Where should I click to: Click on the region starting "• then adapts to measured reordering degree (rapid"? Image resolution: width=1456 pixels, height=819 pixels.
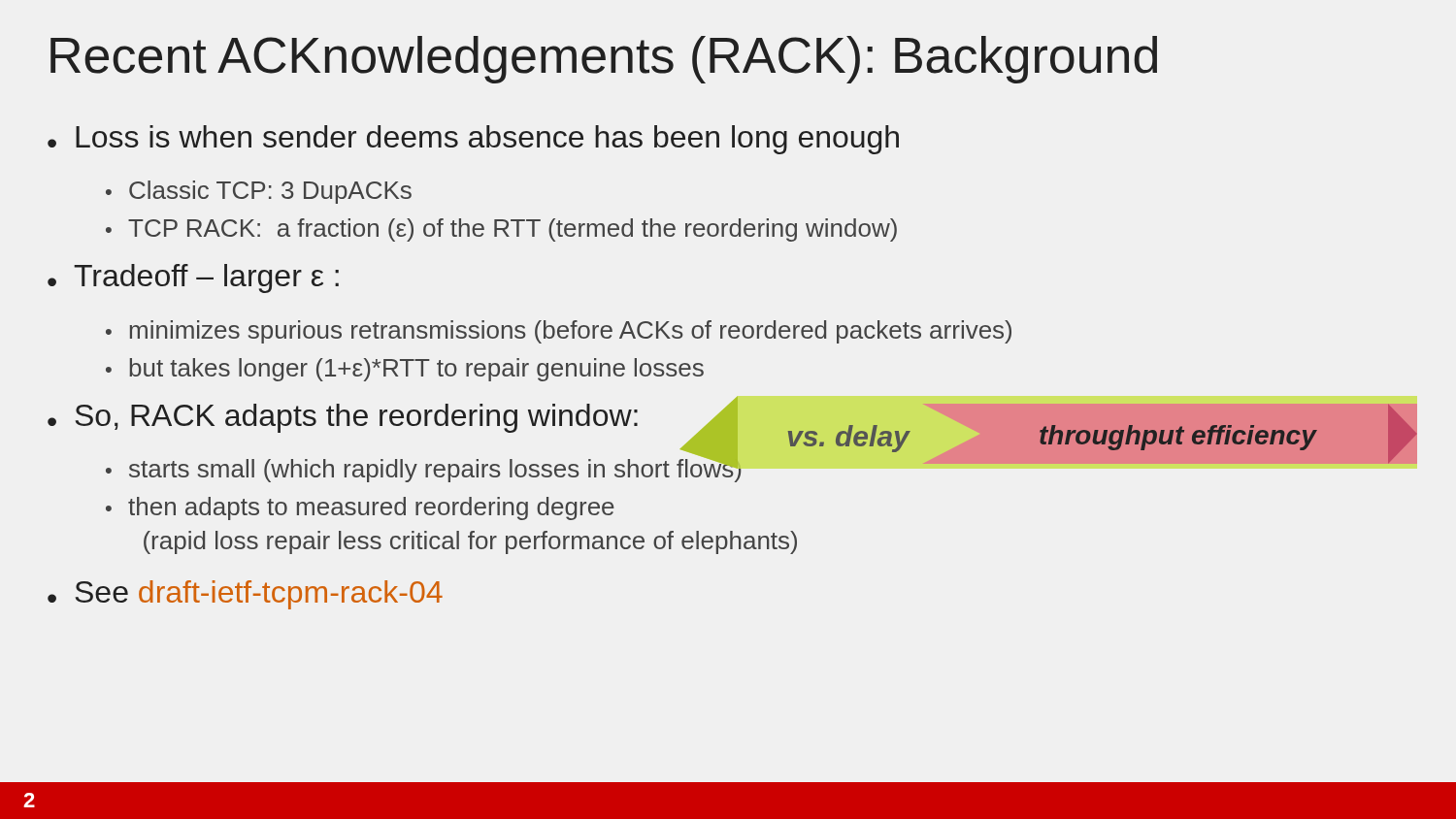pos(452,524)
